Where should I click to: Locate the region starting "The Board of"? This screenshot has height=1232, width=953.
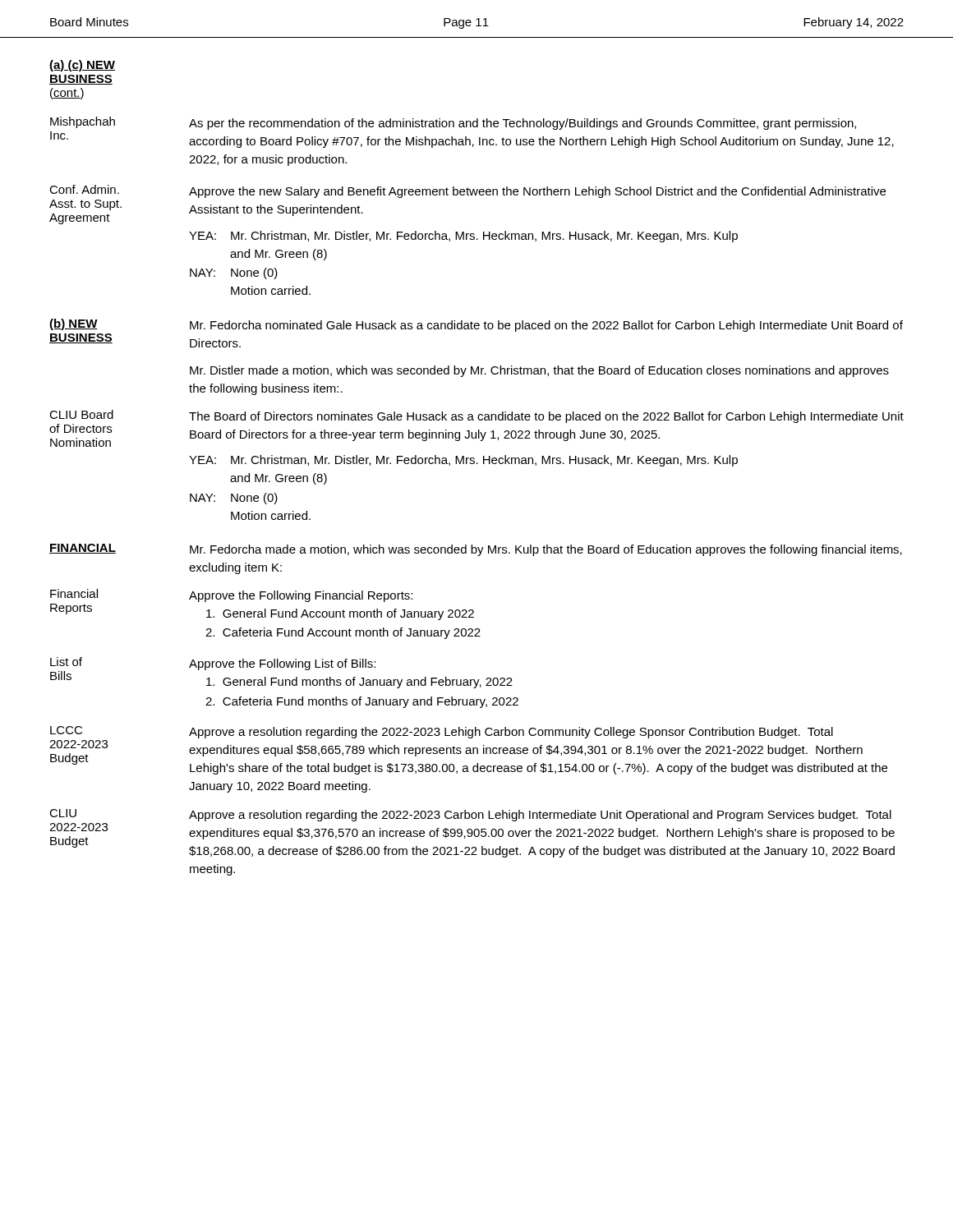[x=546, y=425]
